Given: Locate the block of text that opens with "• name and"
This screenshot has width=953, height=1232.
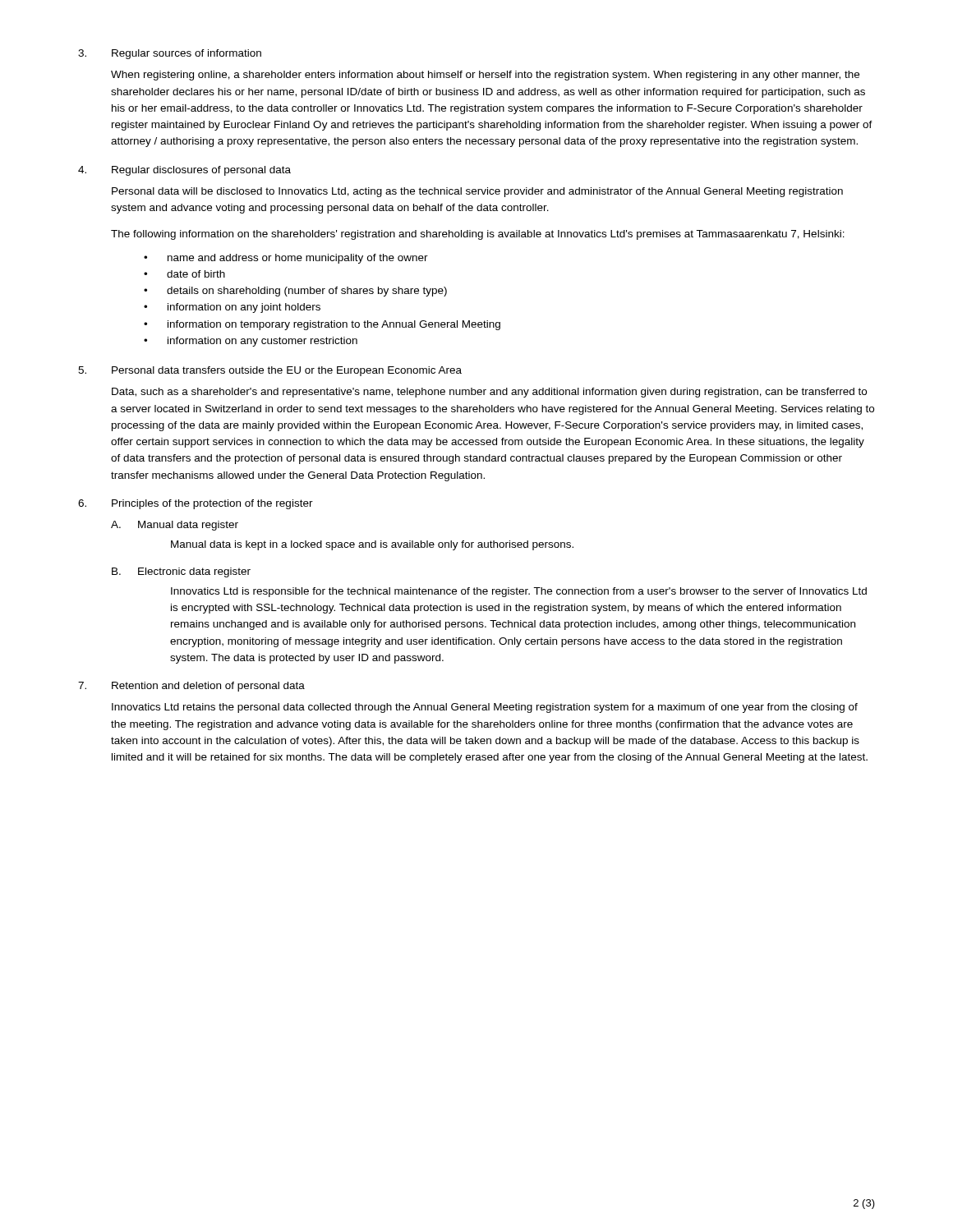Looking at the screenshot, I should (286, 259).
